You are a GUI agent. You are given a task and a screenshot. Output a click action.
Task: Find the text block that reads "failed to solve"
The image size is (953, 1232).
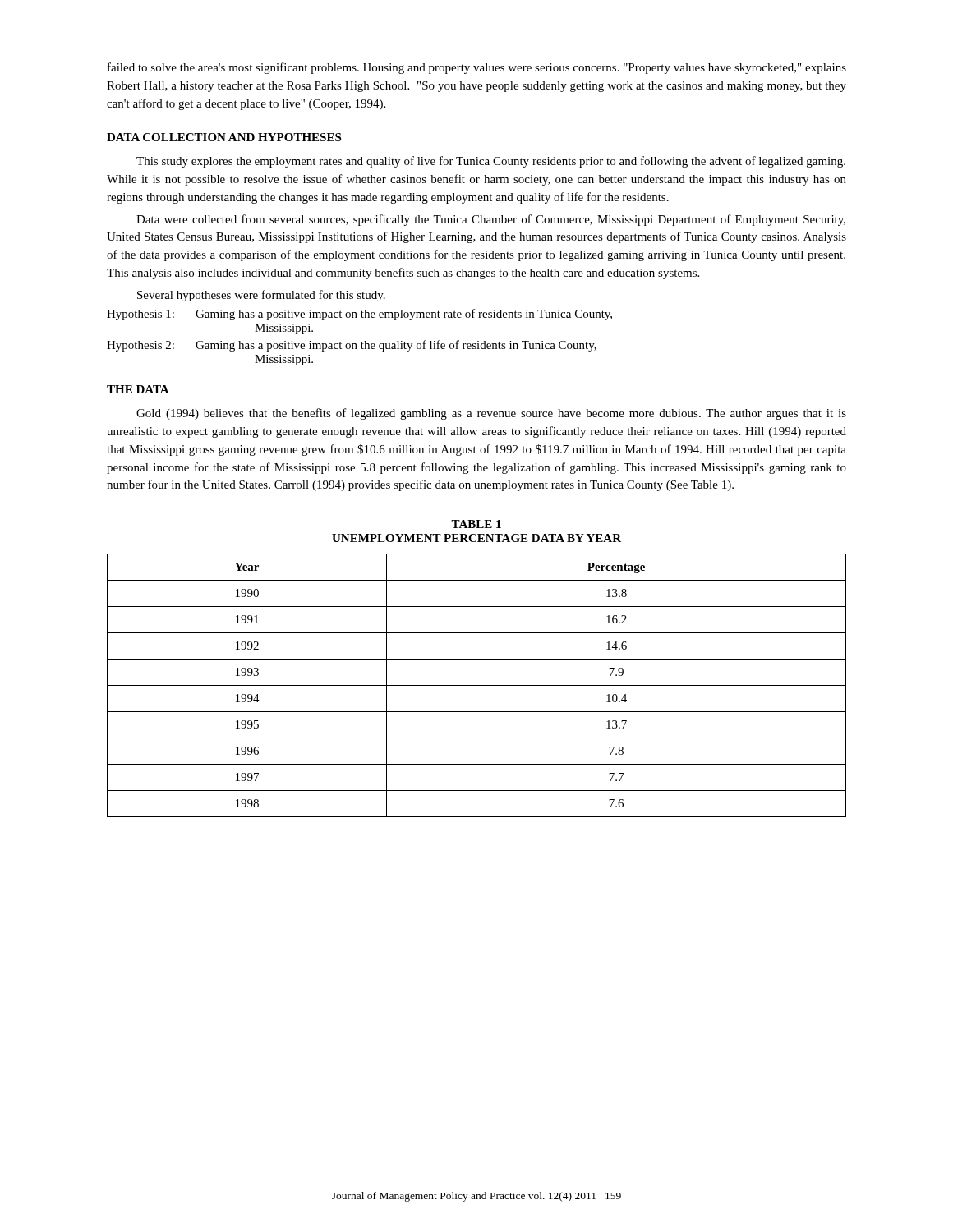[476, 86]
